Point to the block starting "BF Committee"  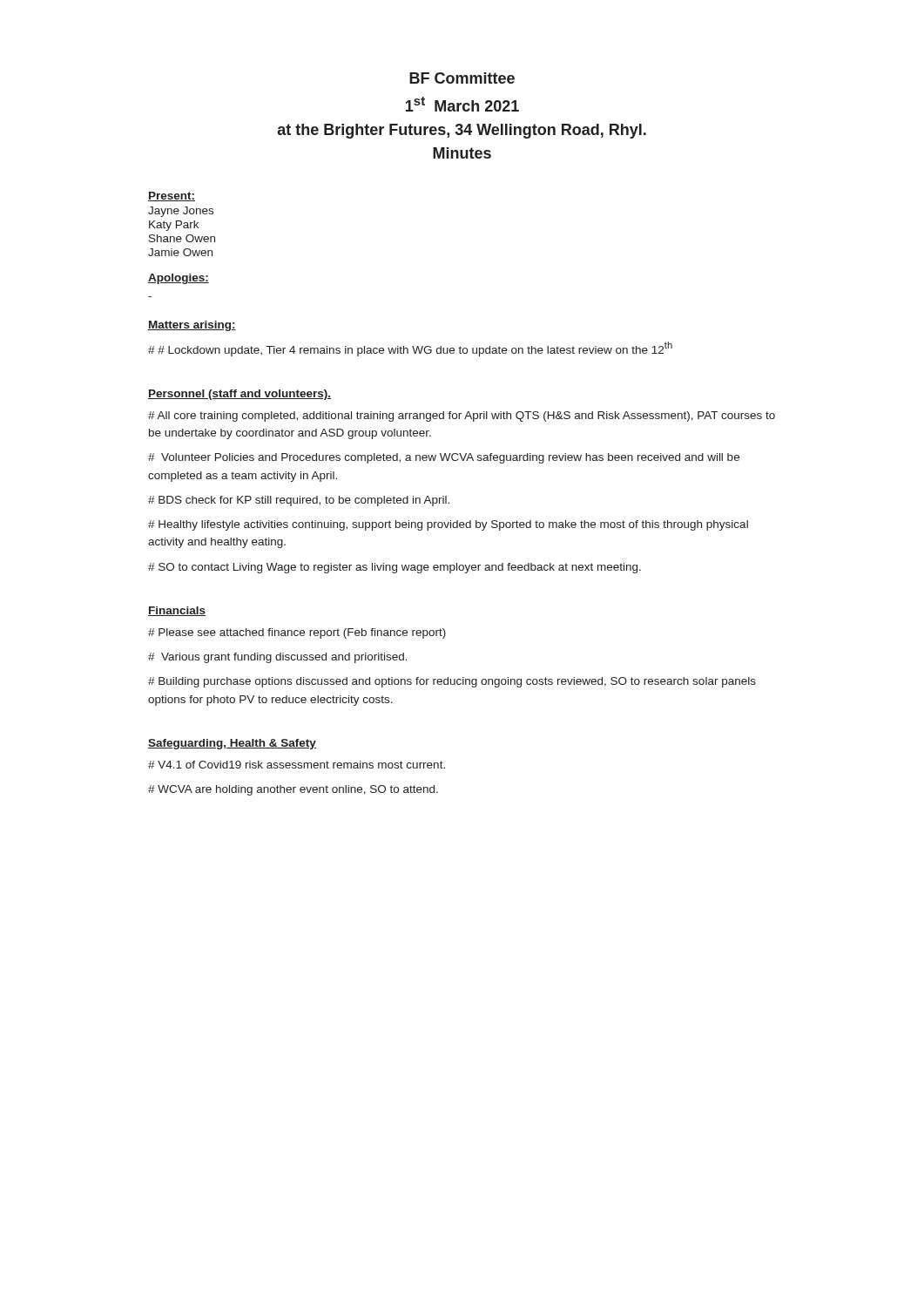point(462,78)
